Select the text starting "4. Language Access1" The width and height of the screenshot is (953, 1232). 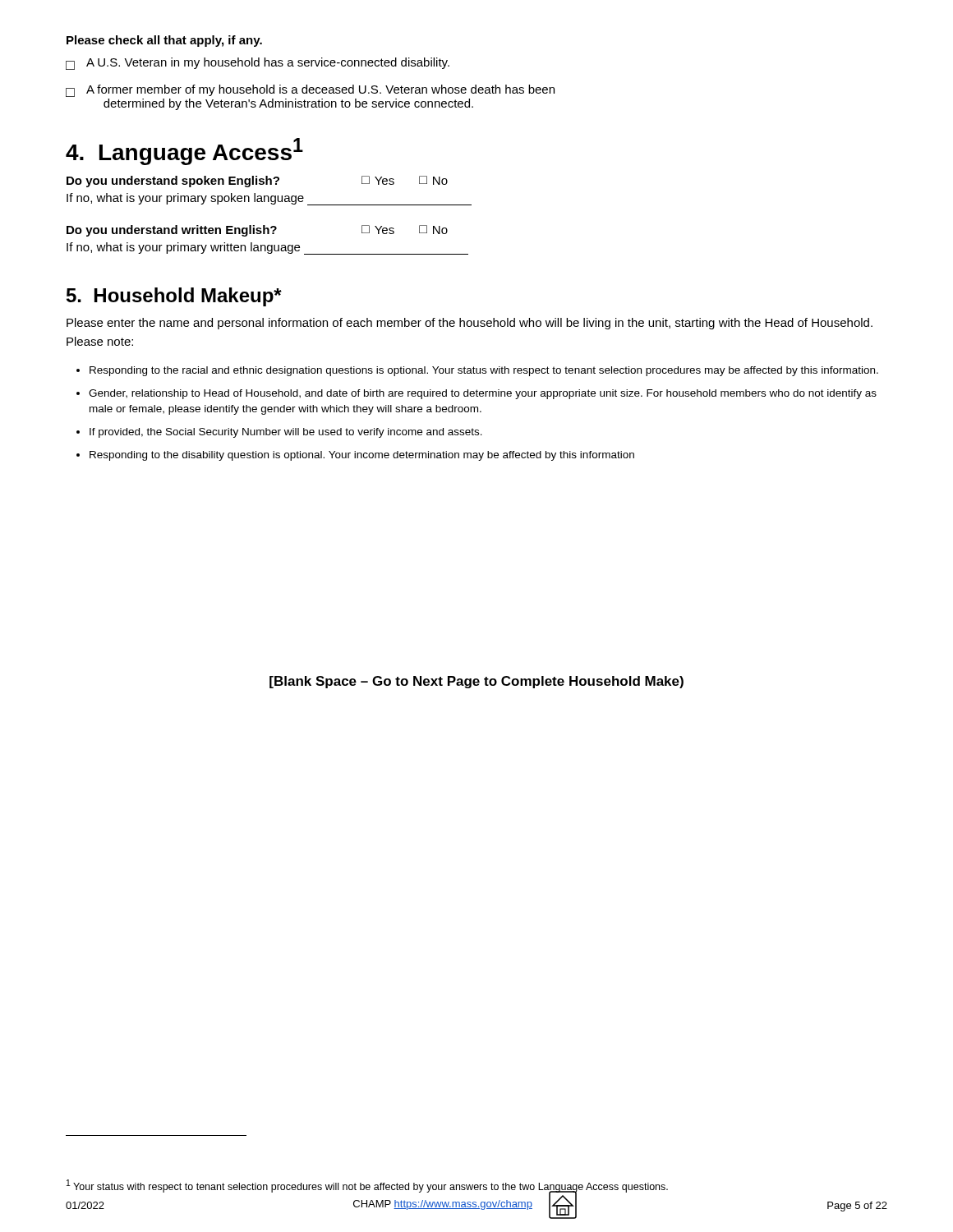click(x=184, y=150)
